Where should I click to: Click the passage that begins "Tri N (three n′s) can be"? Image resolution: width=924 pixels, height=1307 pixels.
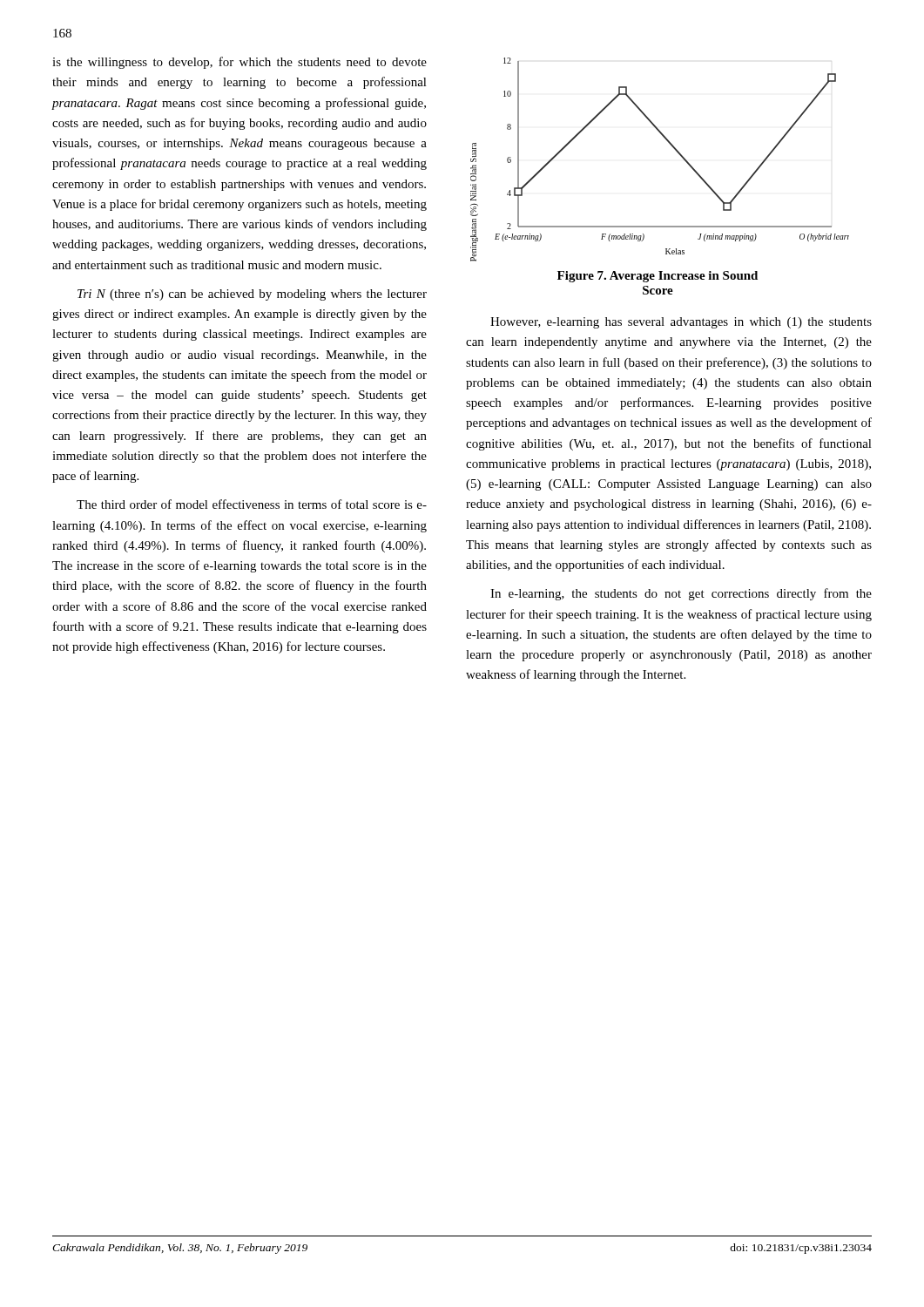[x=240, y=385]
